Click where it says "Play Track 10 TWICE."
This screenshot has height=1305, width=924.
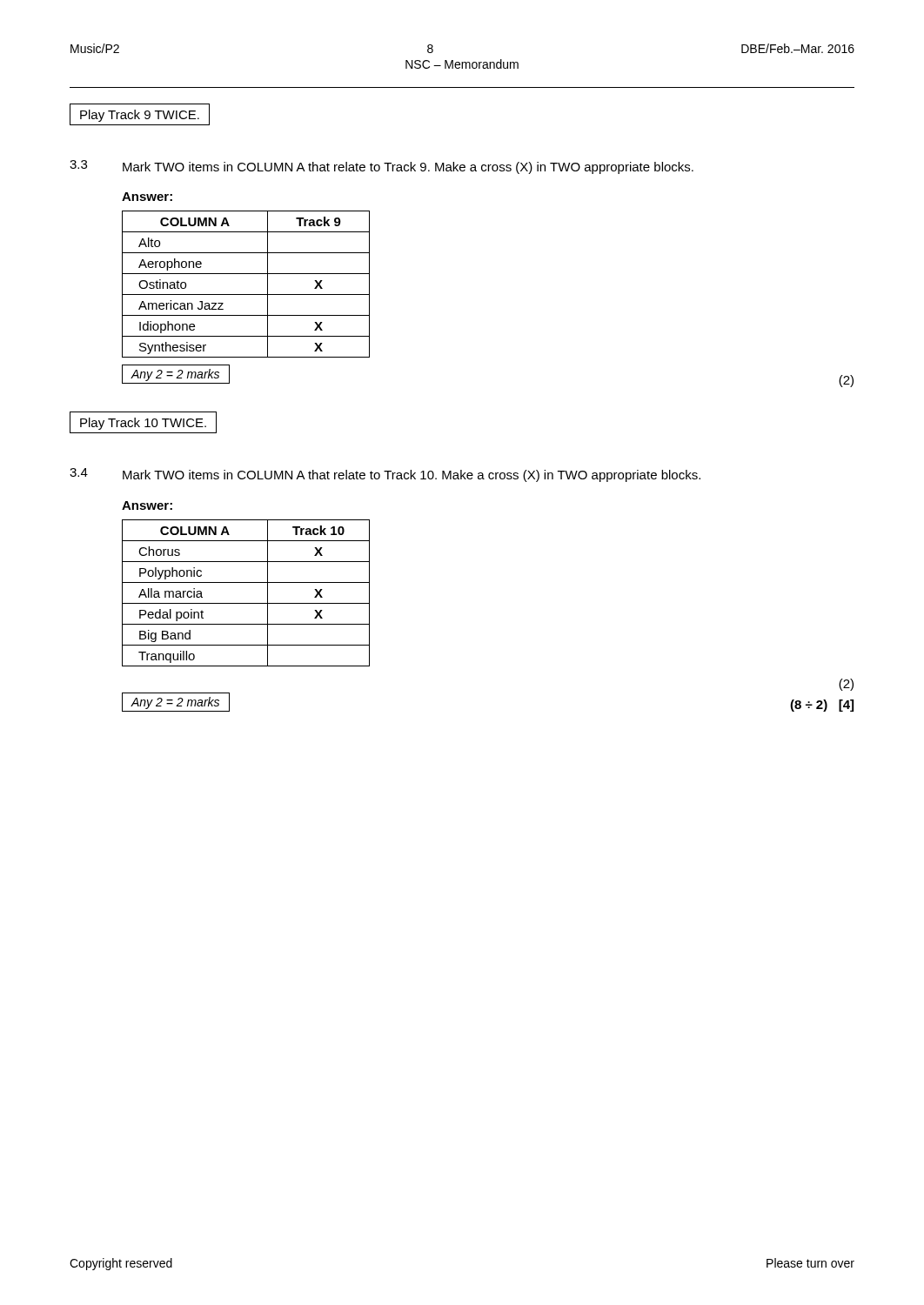pyautogui.click(x=143, y=423)
